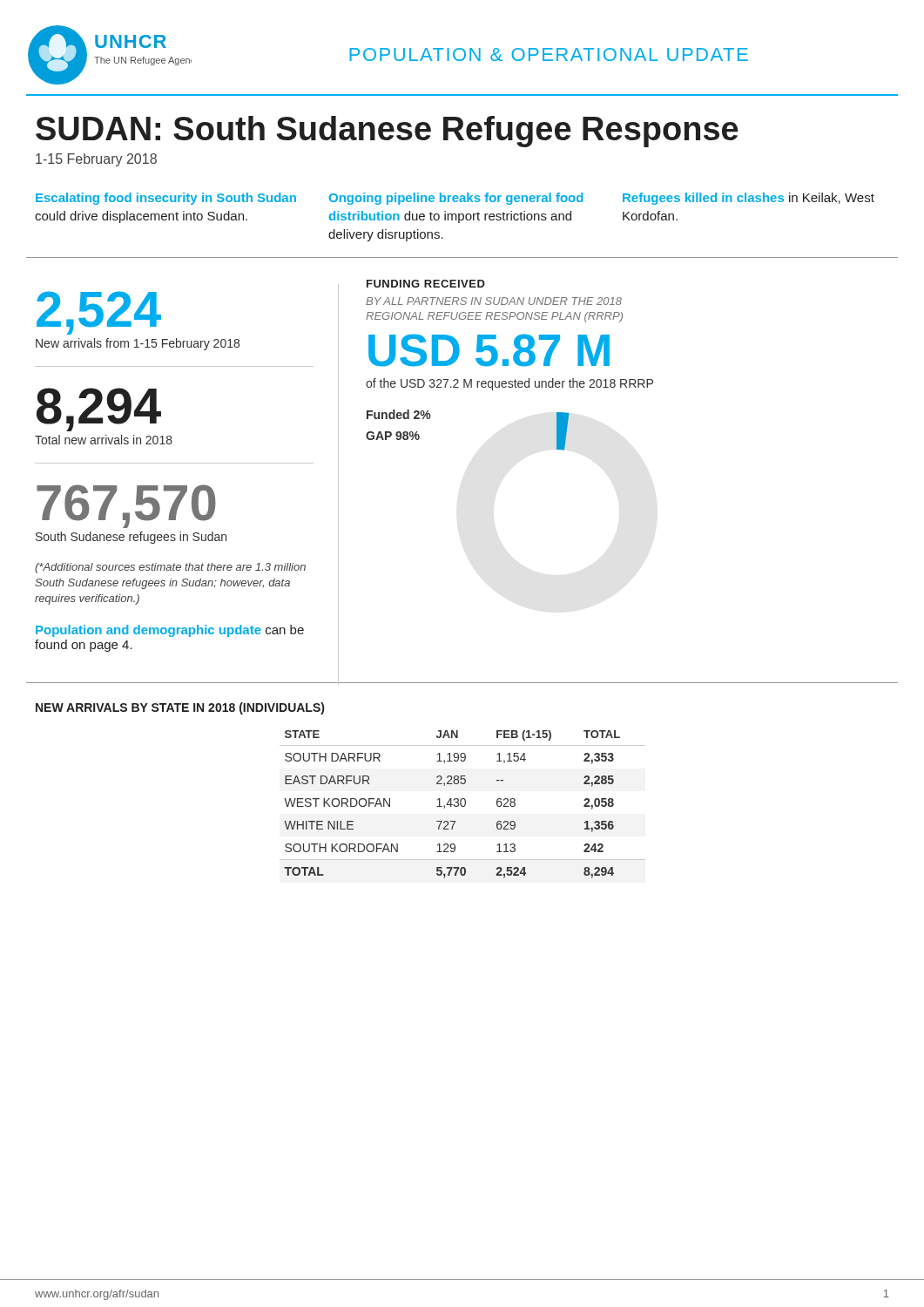Point to the text block starting "Escalating food insecurity in South Sudan"
924x1307 pixels.
click(x=168, y=206)
